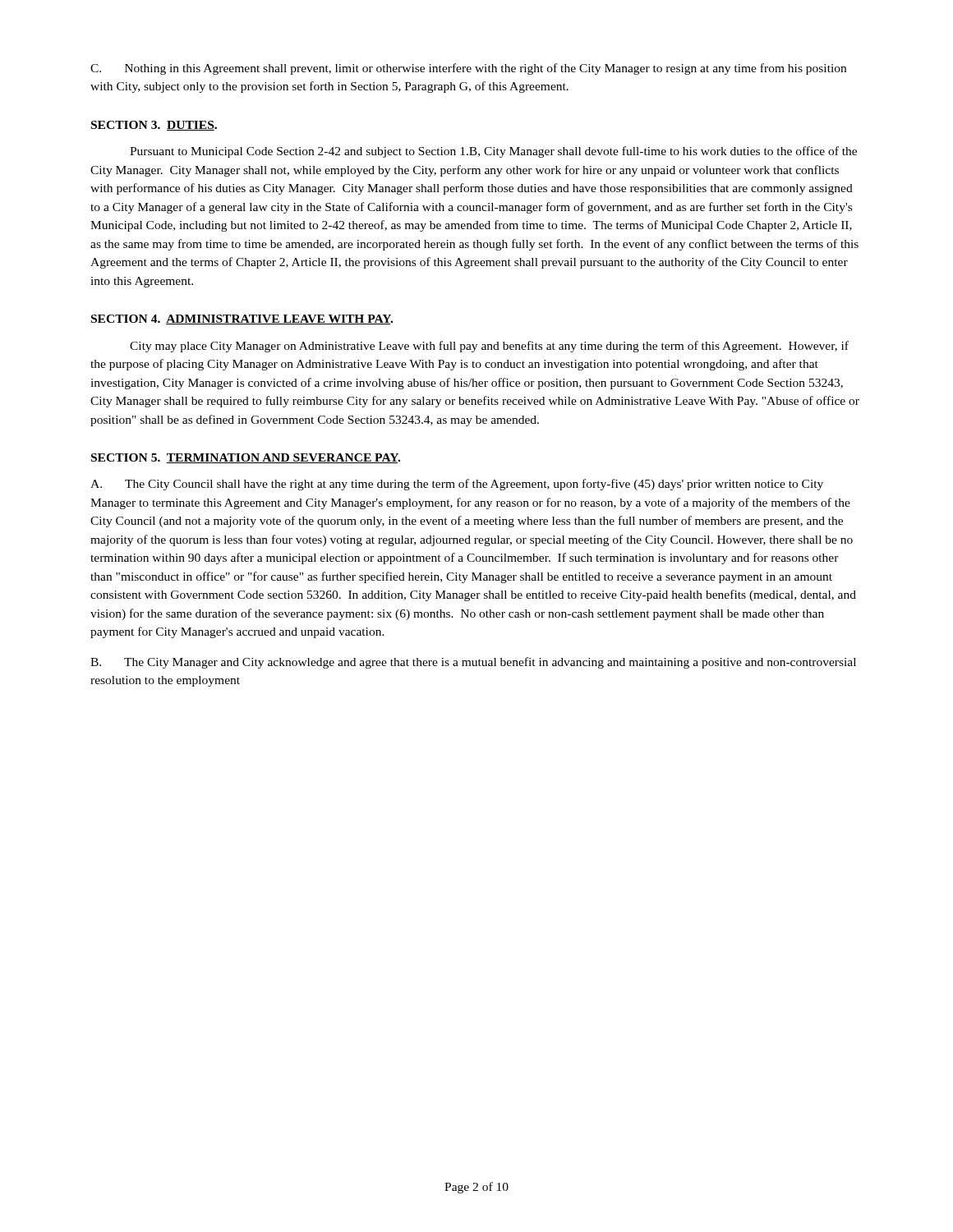Locate the block of text that opens with "City may place City Manager on Administrative"

(476, 383)
